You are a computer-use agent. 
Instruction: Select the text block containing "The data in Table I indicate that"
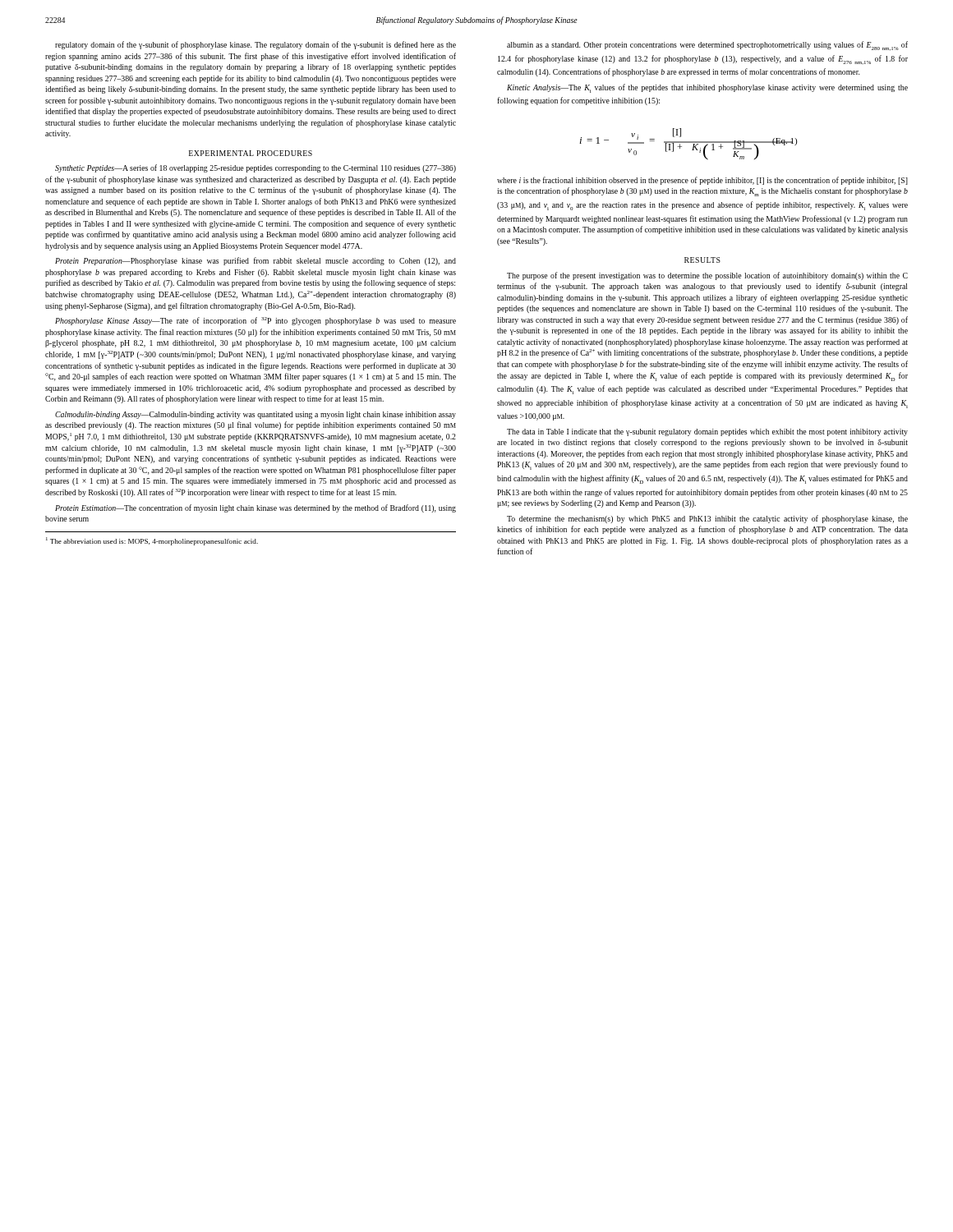pos(702,468)
